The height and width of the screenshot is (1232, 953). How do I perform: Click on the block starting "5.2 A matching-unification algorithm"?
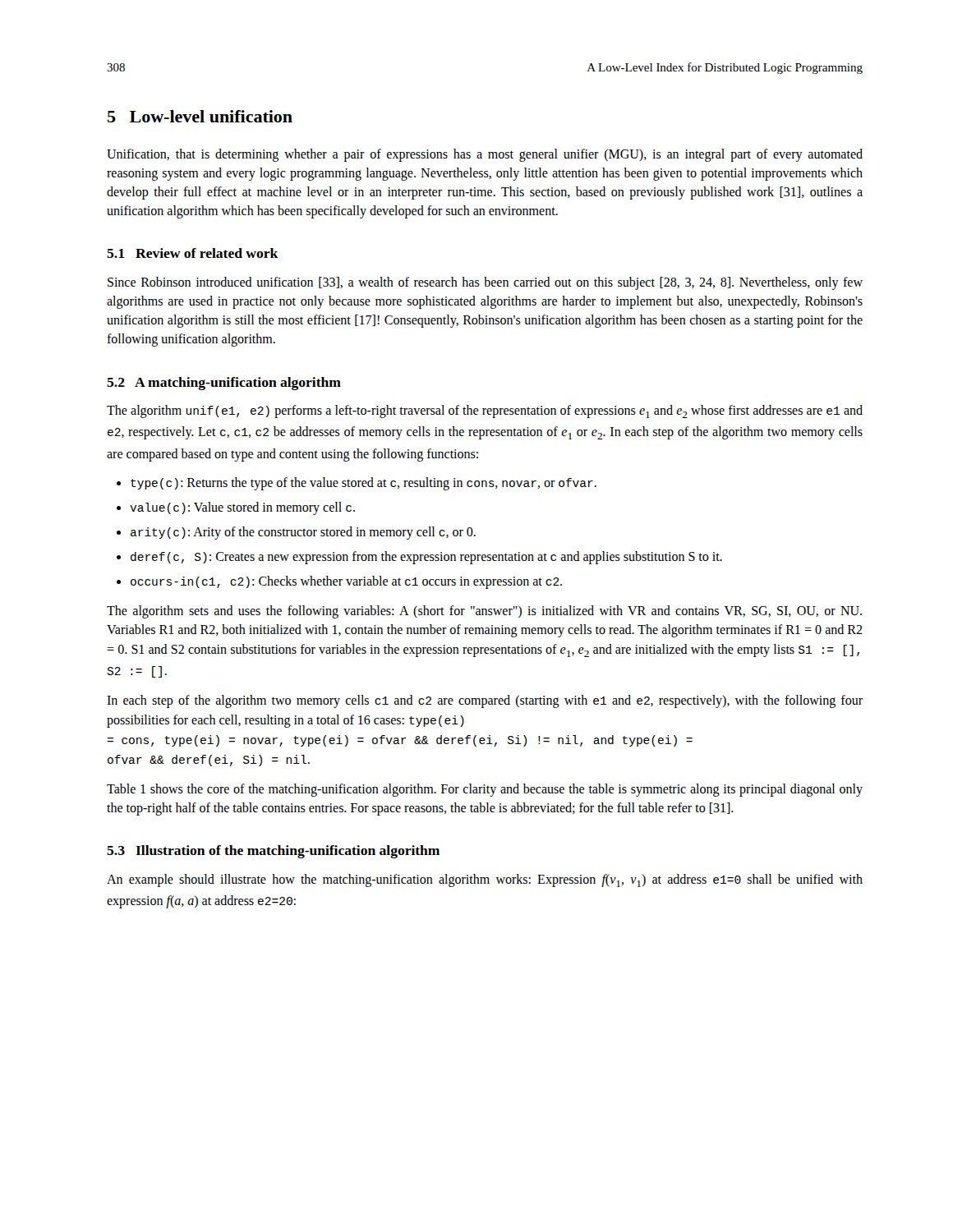click(x=224, y=381)
